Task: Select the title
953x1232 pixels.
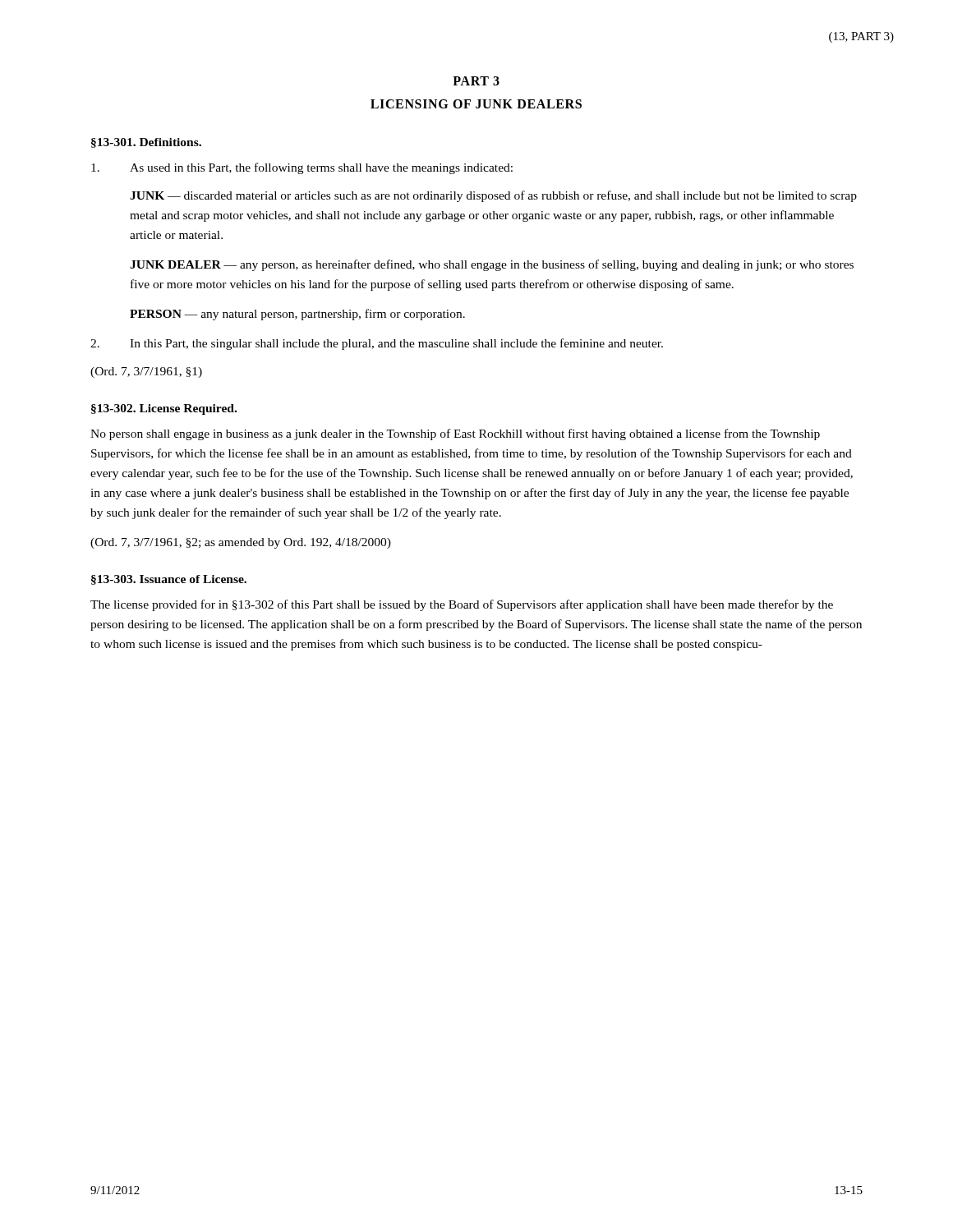Action: click(476, 81)
